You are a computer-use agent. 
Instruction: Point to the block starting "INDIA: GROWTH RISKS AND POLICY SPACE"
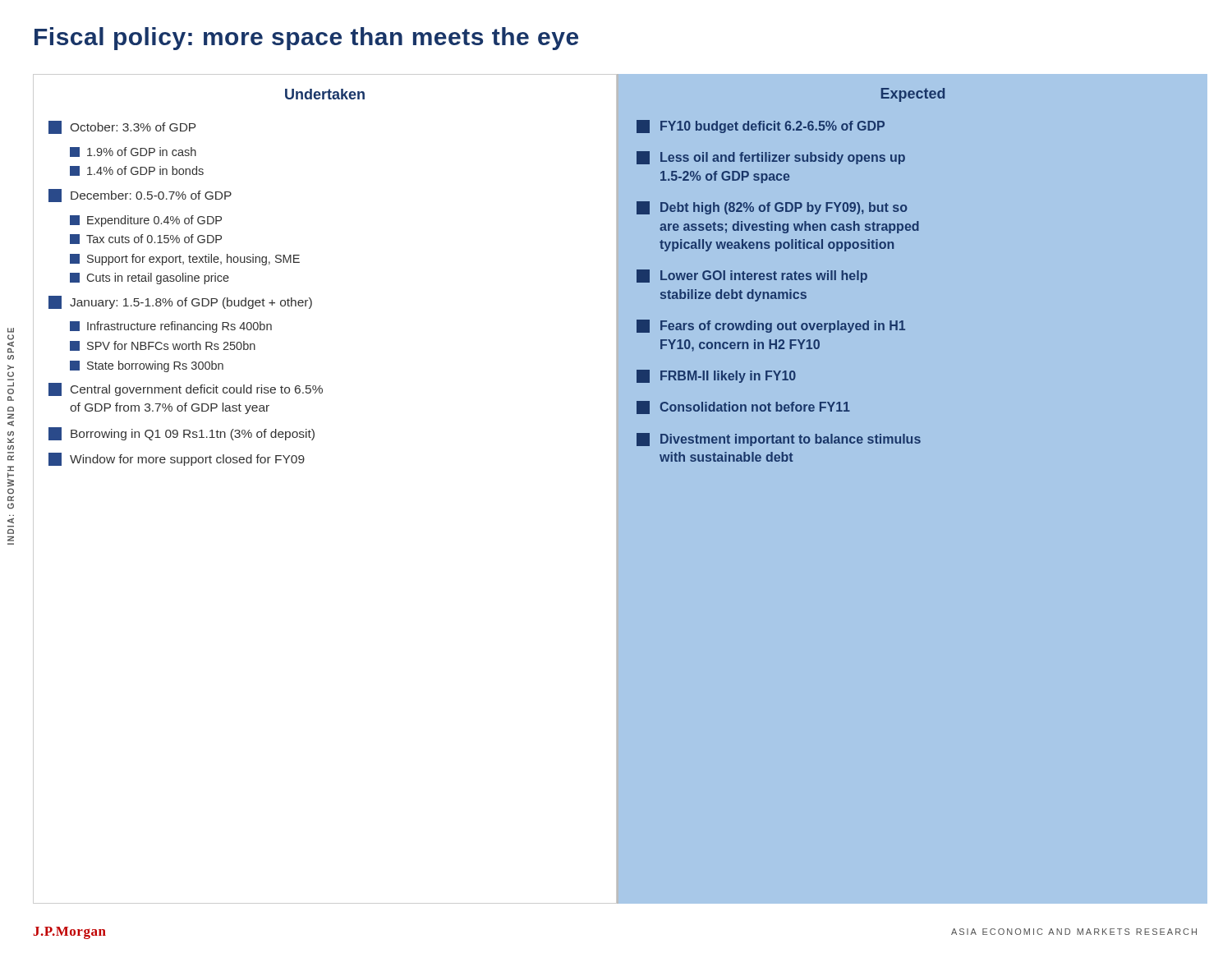tap(11, 435)
